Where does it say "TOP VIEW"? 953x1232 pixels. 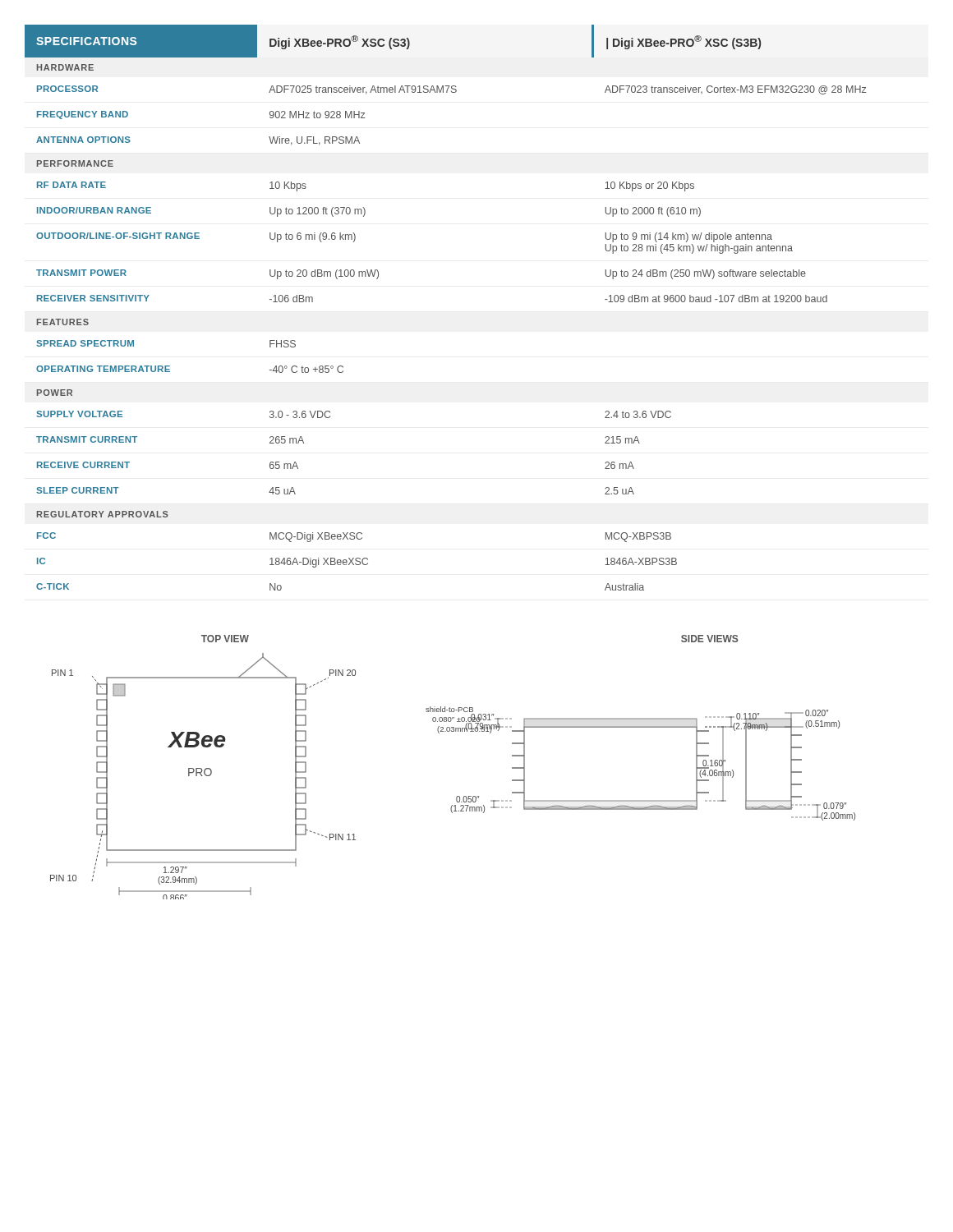[225, 639]
